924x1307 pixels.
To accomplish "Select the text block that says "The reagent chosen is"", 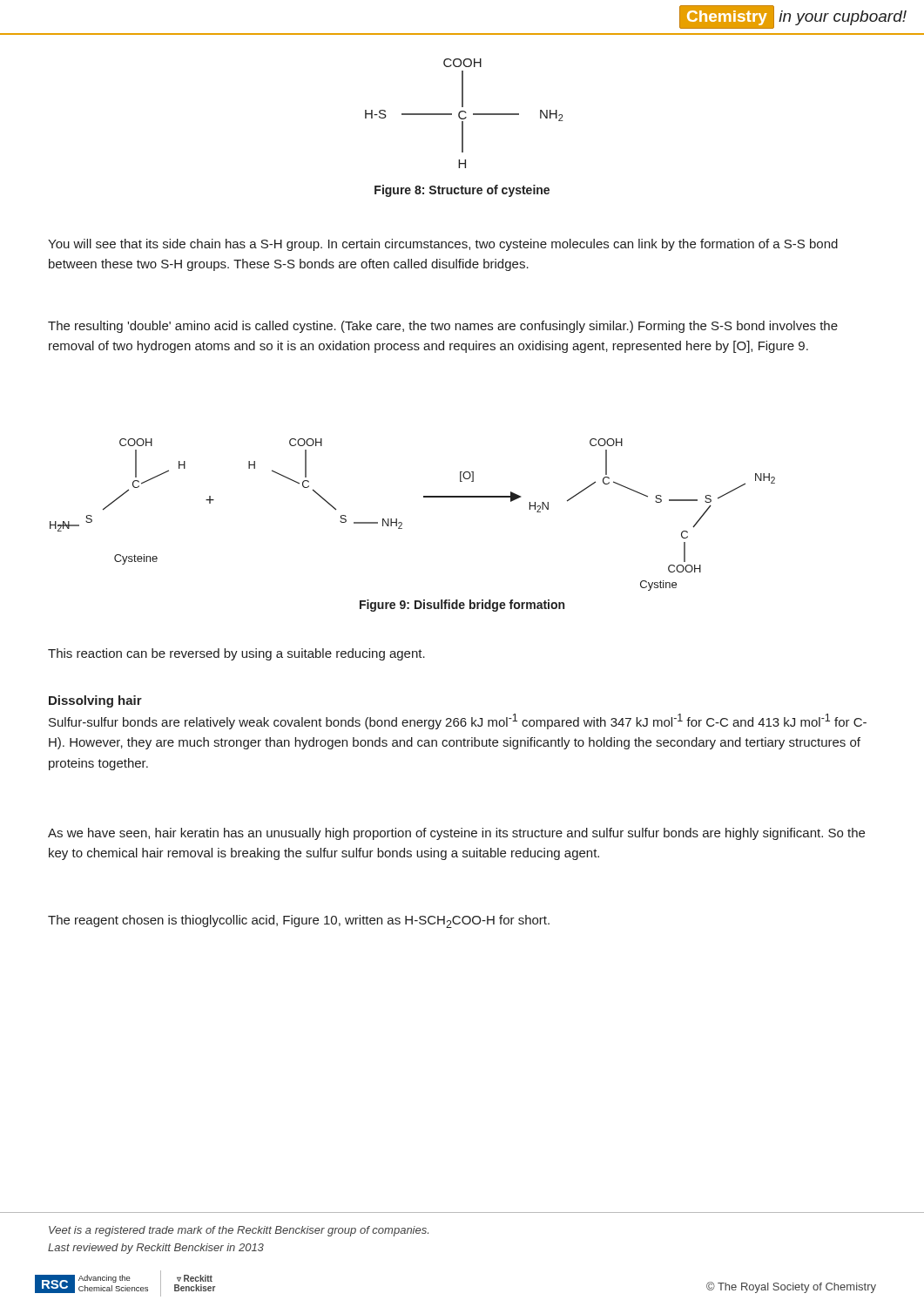I will [x=299, y=921].
